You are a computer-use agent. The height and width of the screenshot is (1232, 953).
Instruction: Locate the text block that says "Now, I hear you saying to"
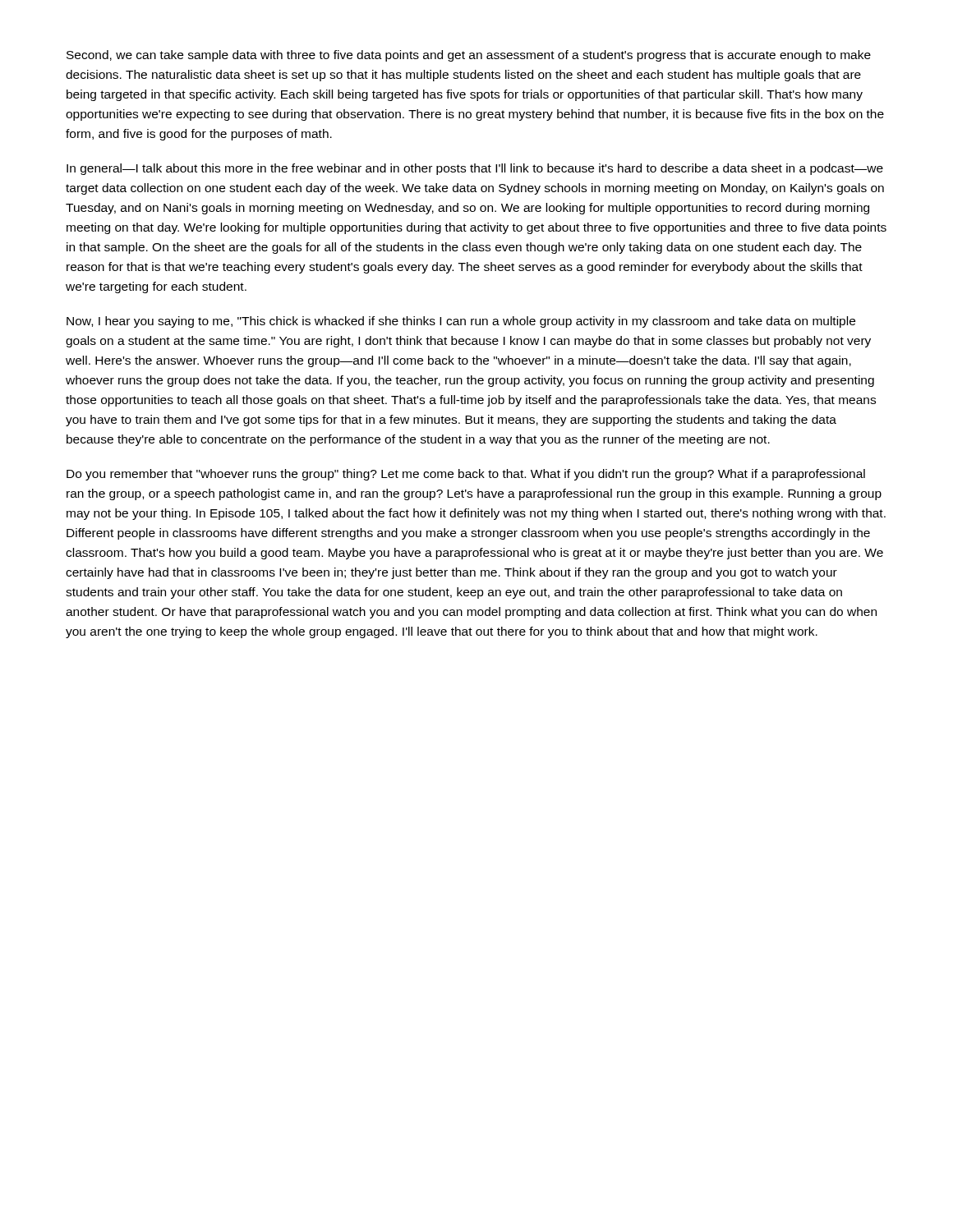pos(471,380)
